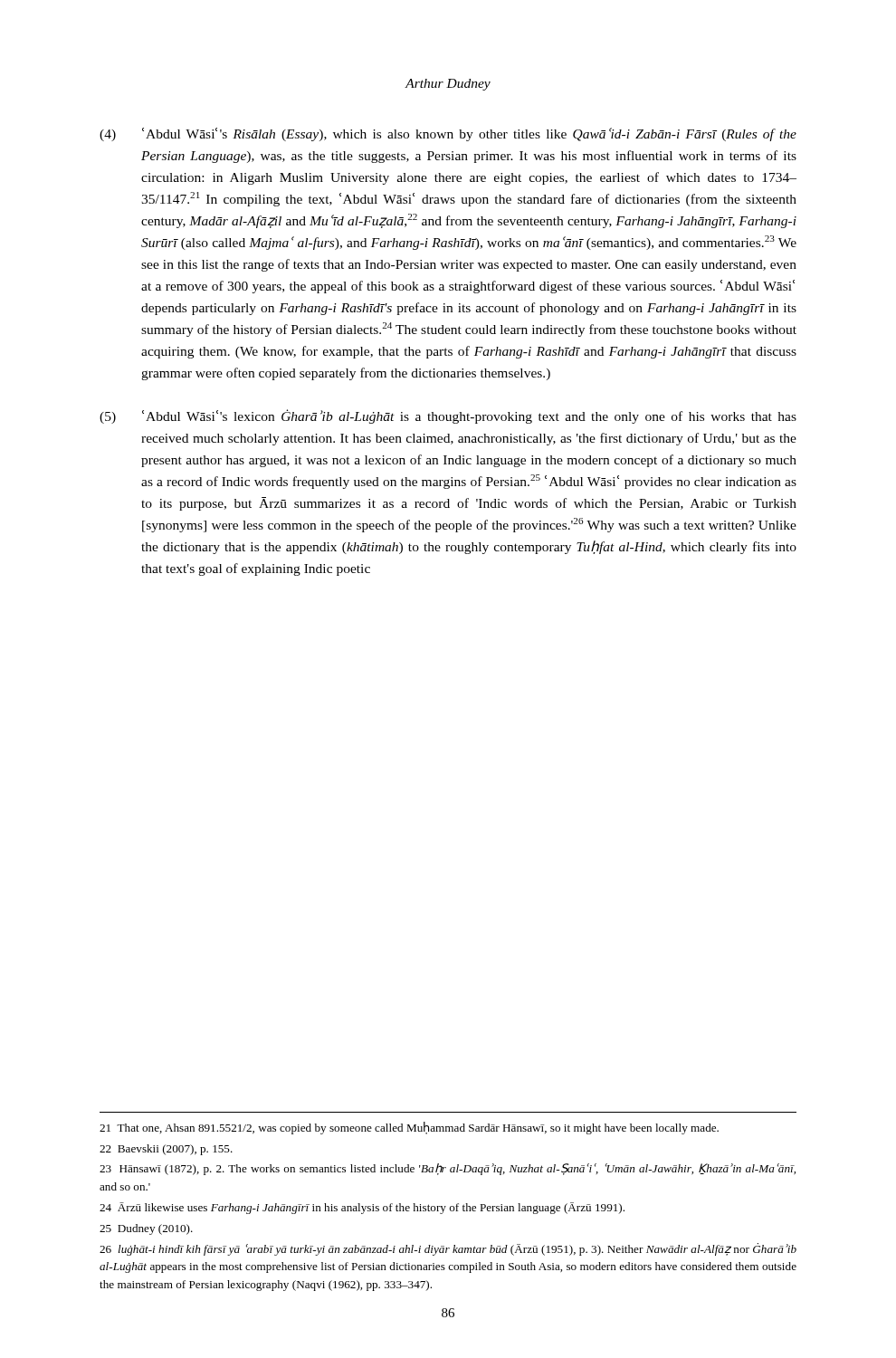Select the text starting "21 That one, Ahsan 891.5521/2, was copied by"
Screen dimensions: 1358x896
[410, 1127]
